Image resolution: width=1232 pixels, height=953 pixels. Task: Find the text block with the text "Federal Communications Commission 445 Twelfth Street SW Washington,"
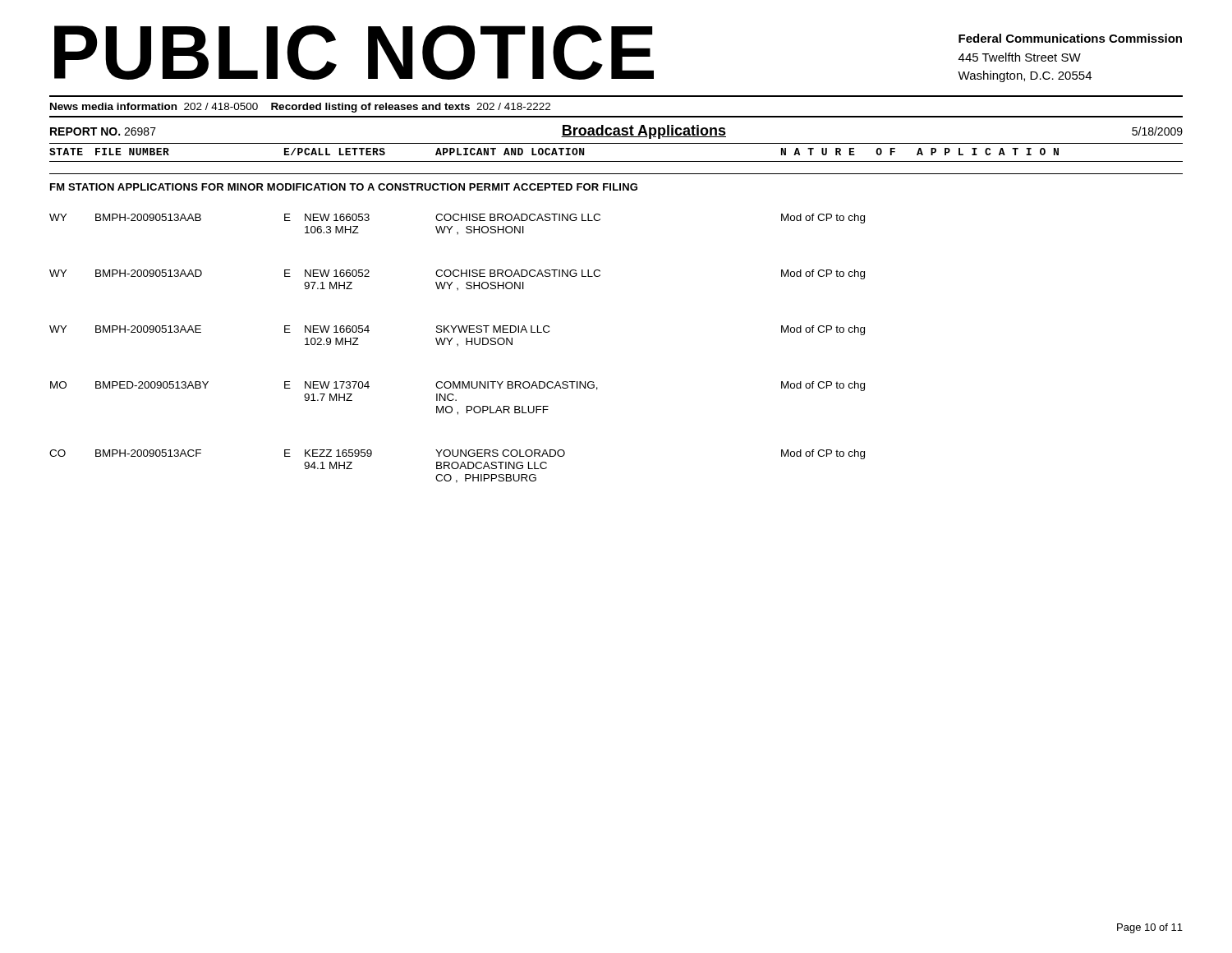(x=1070, y=57)
